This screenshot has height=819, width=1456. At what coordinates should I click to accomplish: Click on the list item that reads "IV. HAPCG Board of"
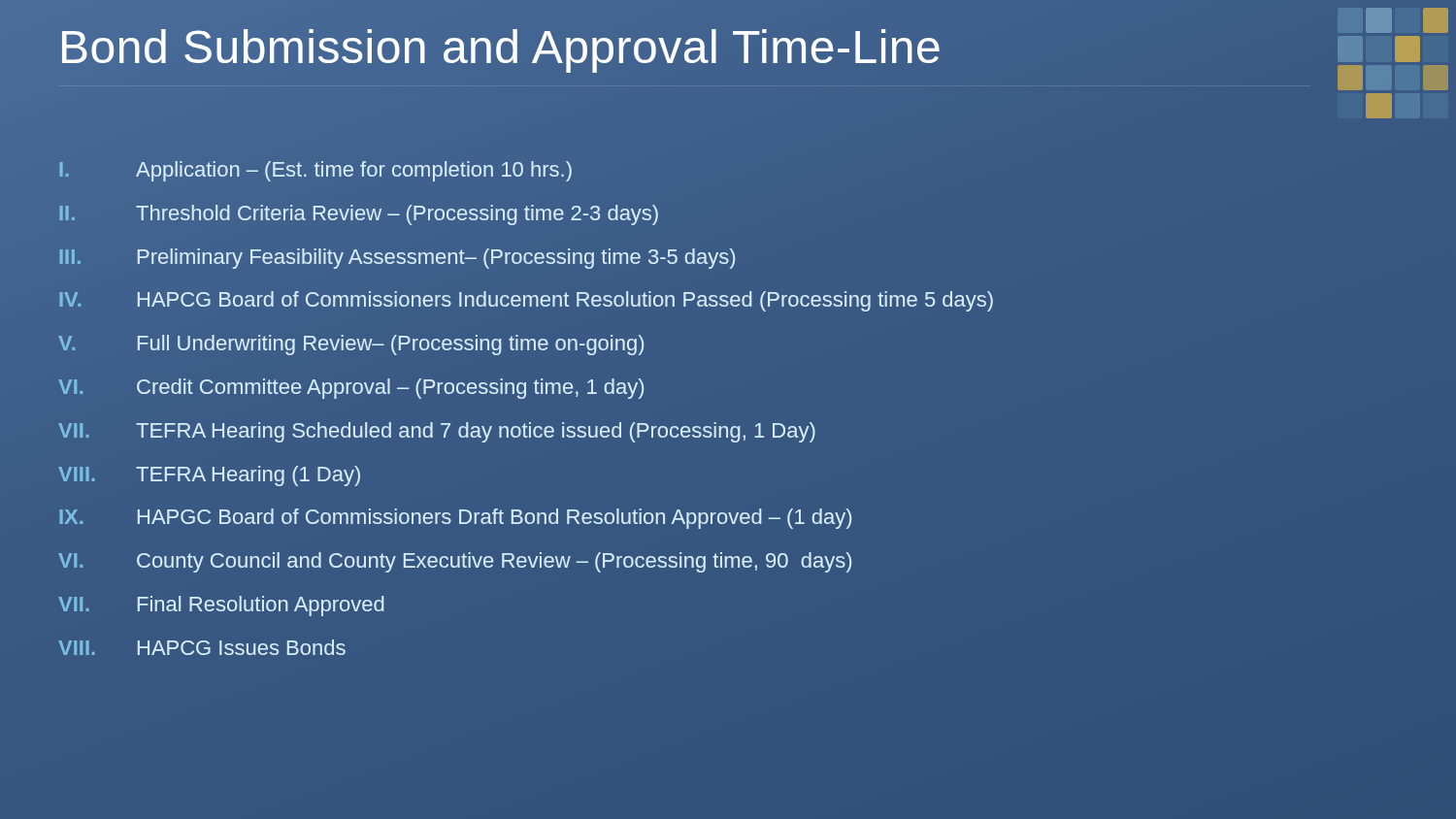(526, 301)
